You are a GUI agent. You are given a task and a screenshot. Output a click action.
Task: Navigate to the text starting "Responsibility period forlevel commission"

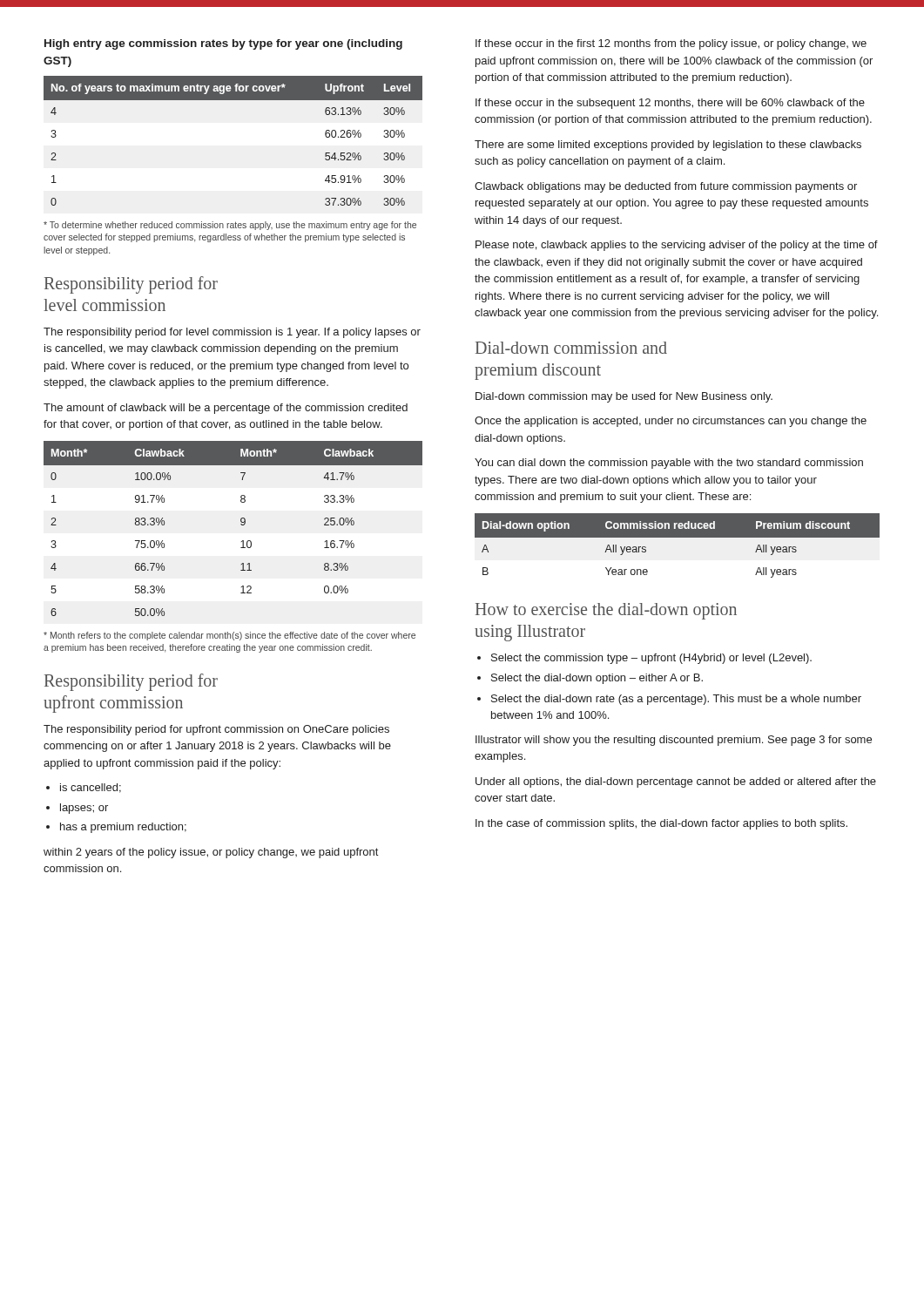coord(131,285)
